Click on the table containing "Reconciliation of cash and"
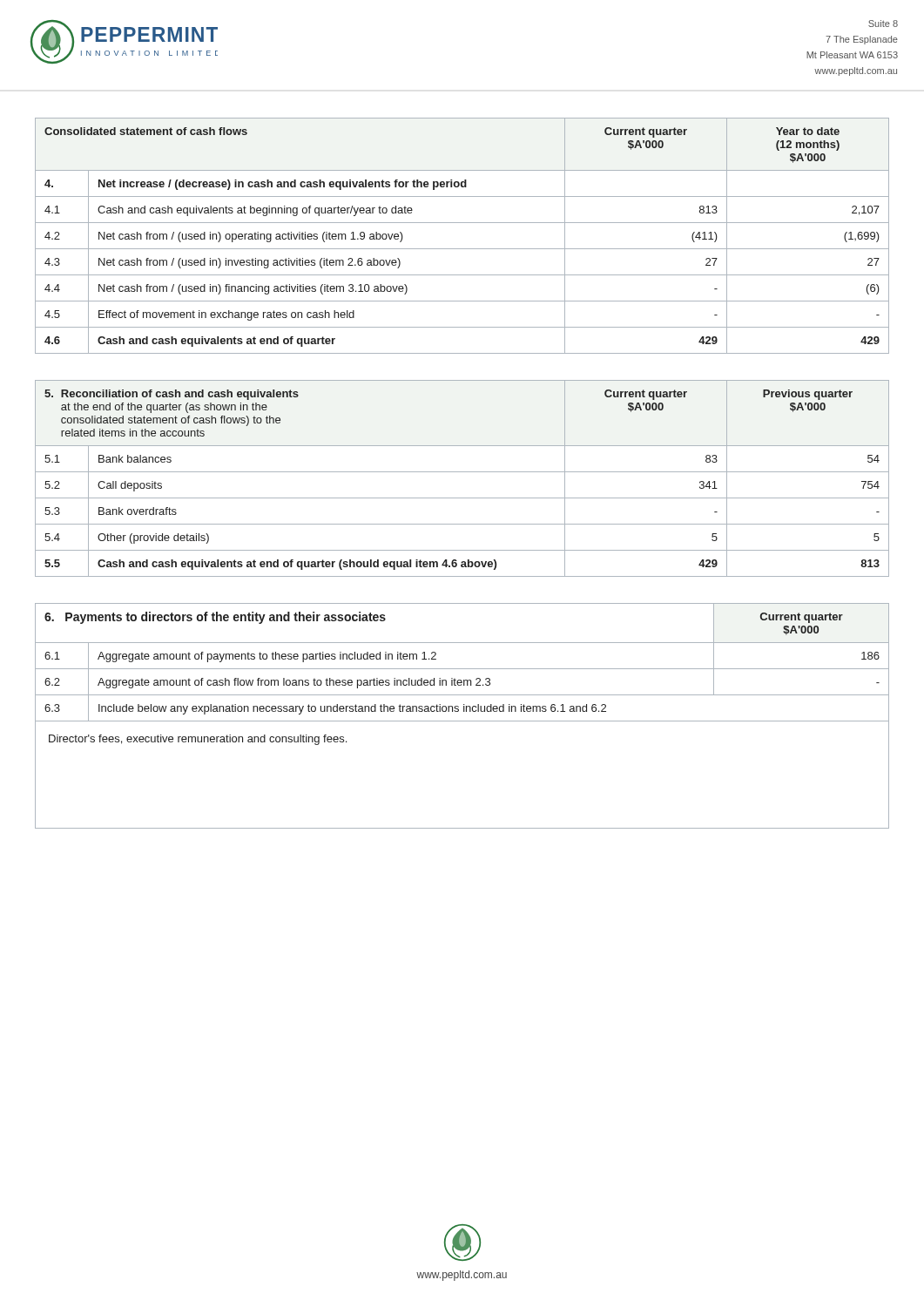Viewport: 924px width, 1307px height. click(x=462, y=478)
